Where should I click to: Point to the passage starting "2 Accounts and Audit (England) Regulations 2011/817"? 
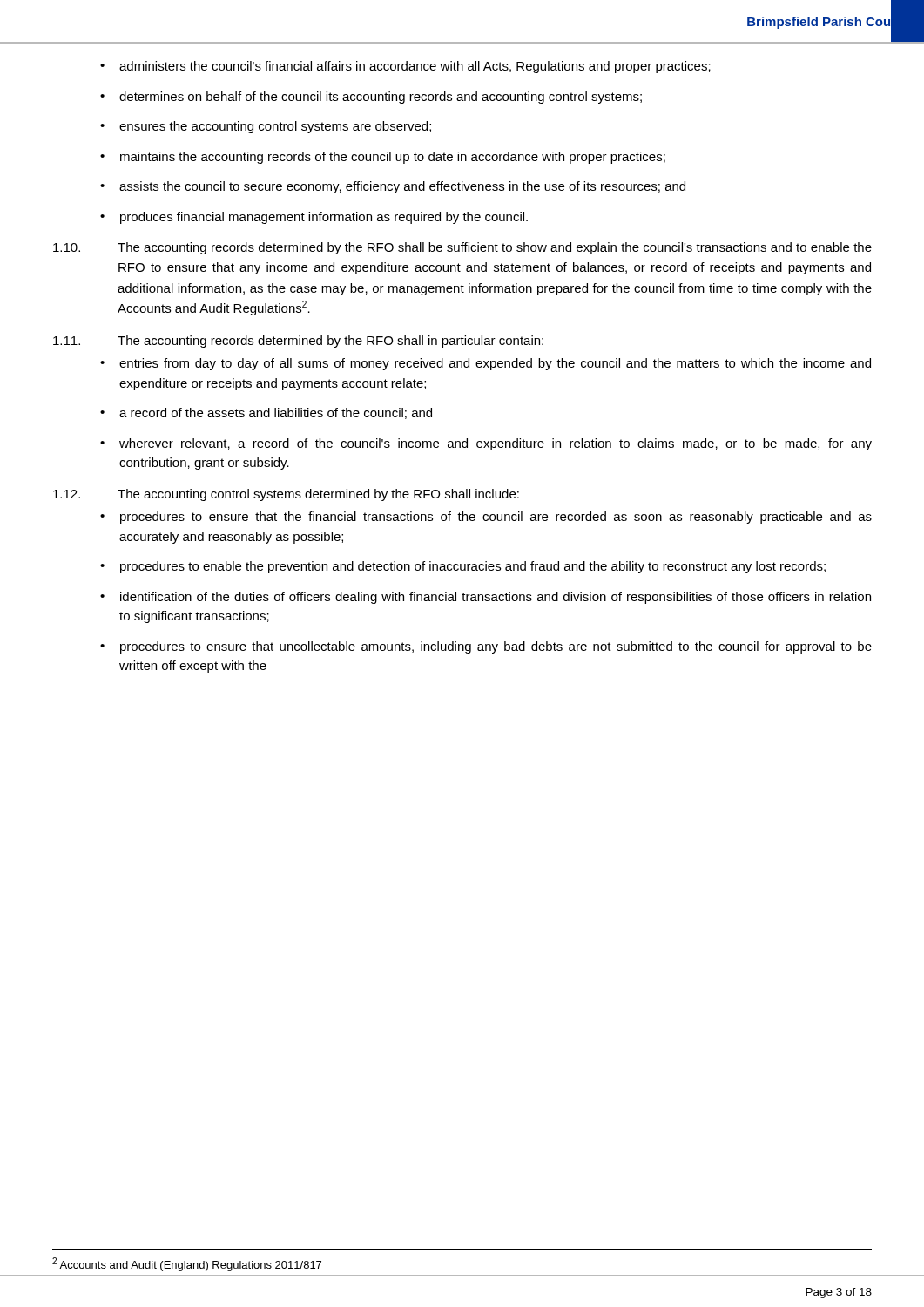[x=462, y=1265]
